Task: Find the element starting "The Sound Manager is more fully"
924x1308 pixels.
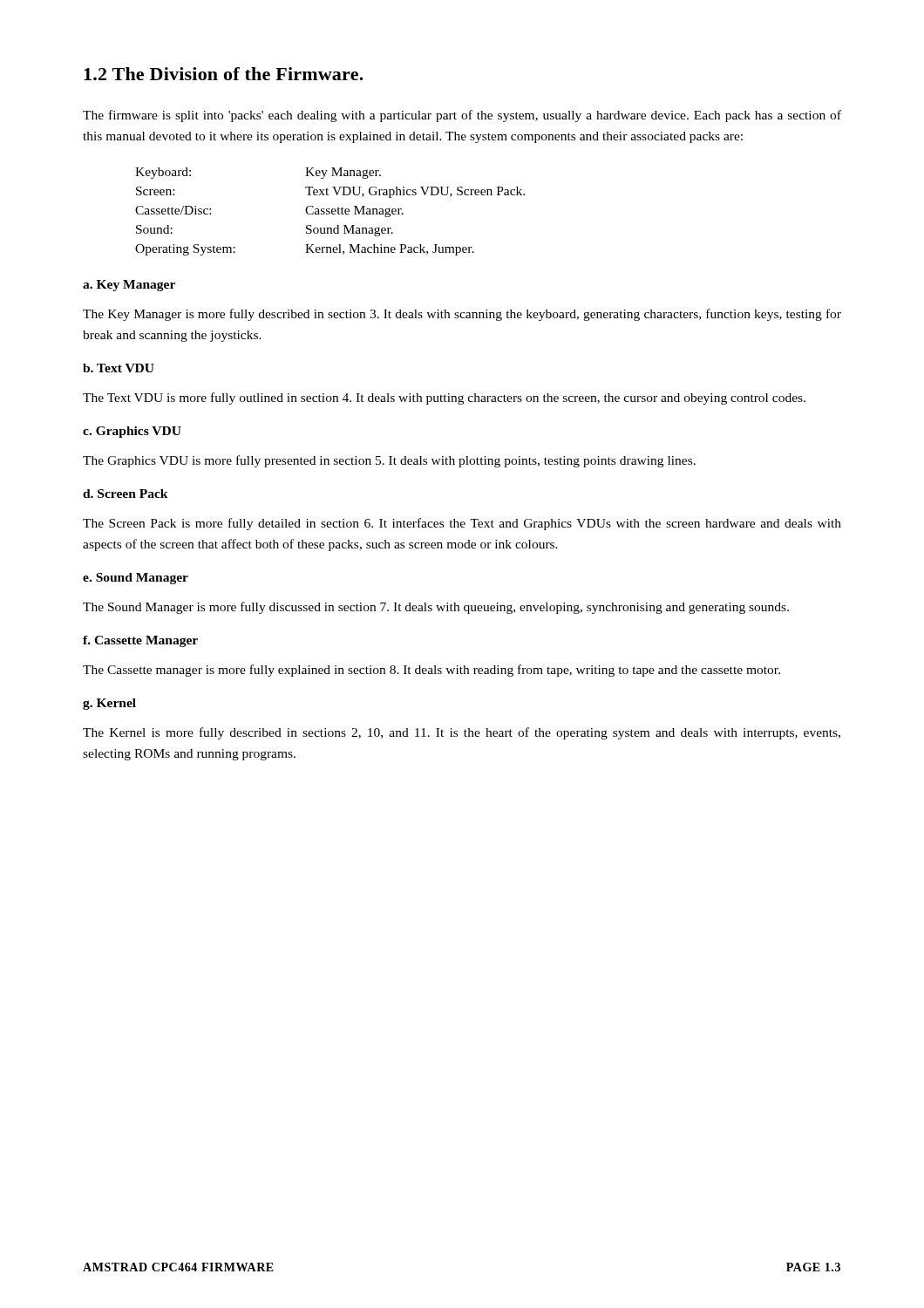Action: point(462,607)
